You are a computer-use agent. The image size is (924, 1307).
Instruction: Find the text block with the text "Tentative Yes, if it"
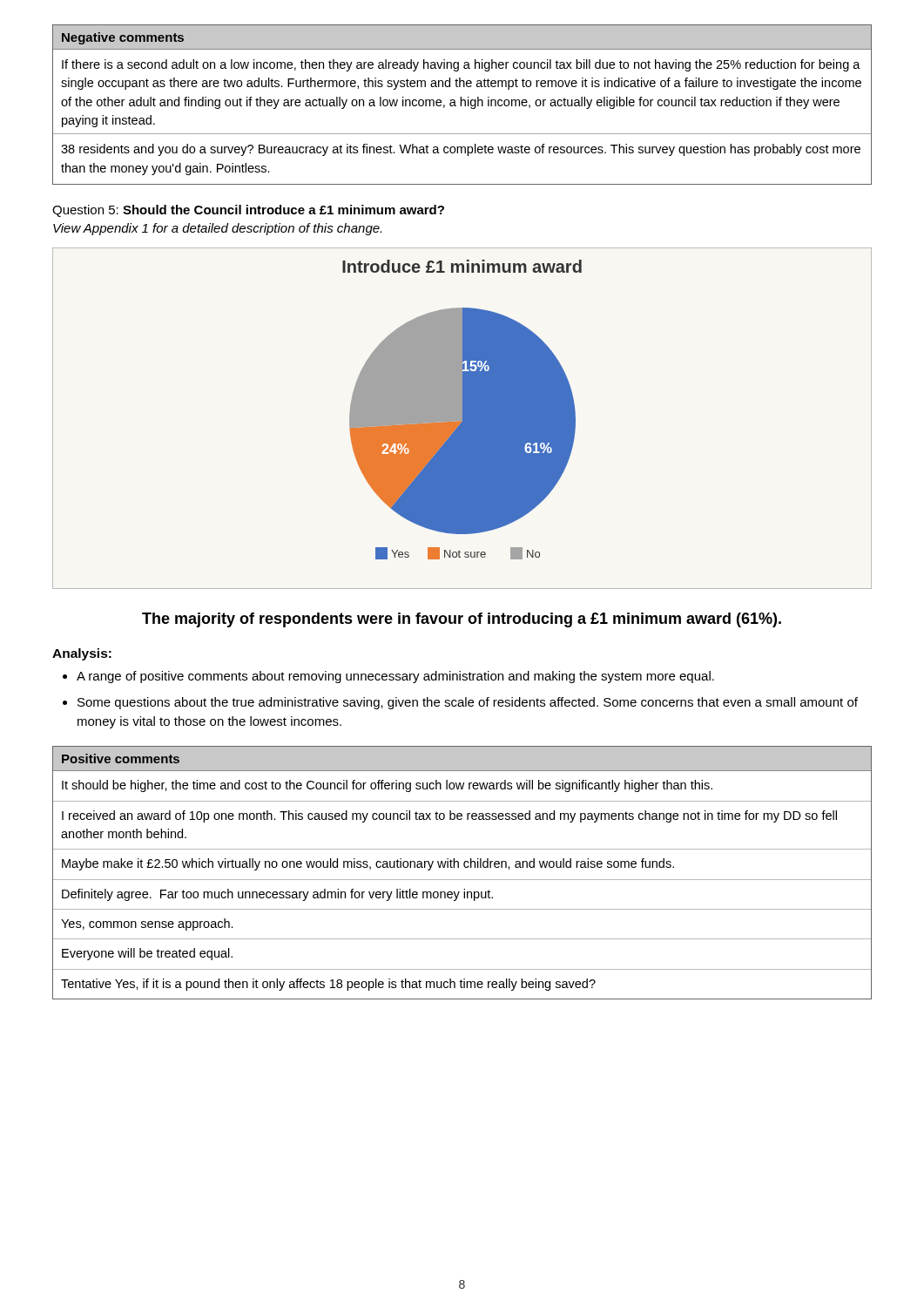328,983
